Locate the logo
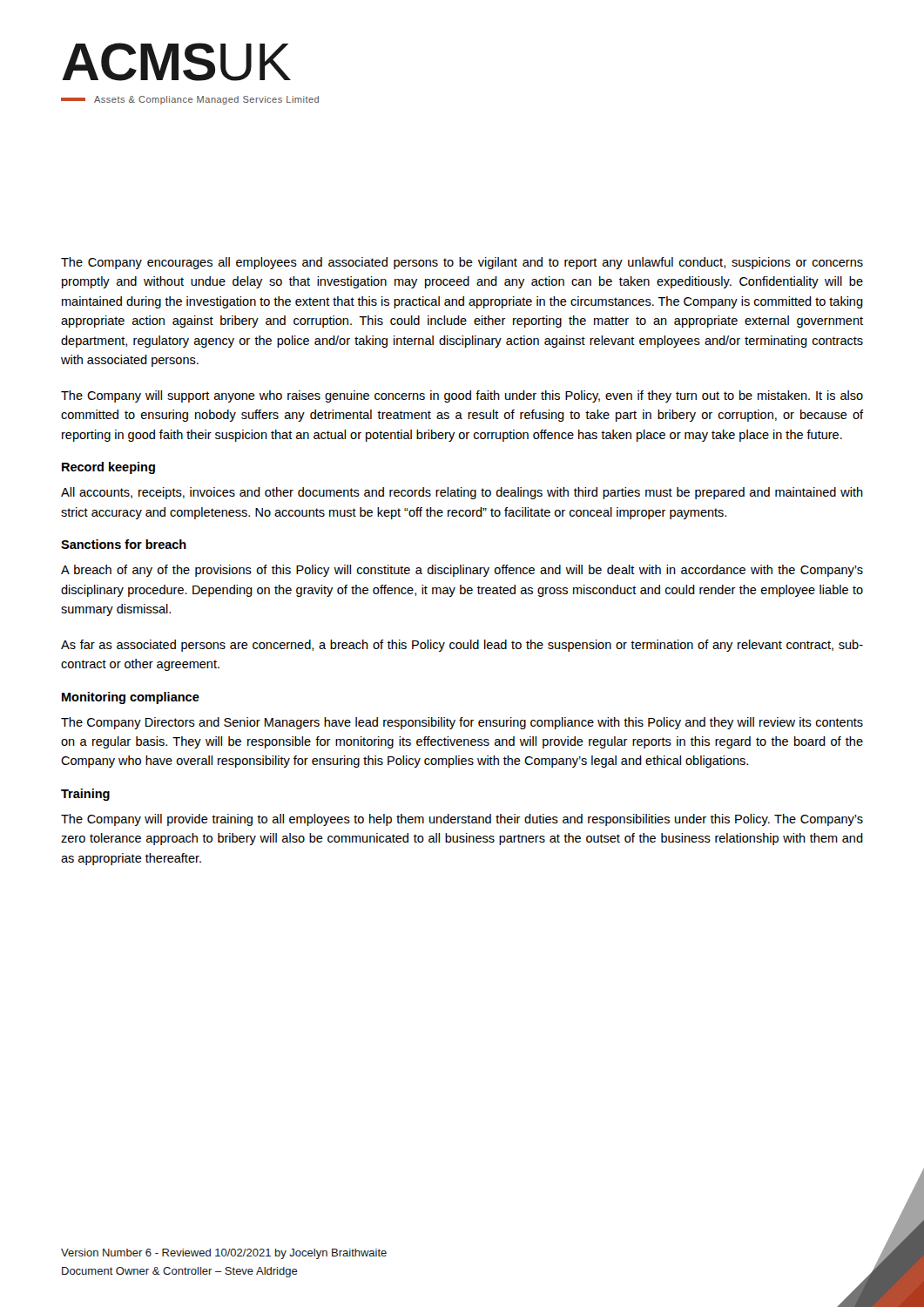The width and height of the screenshot is (924, 1307). click(192, 70)
